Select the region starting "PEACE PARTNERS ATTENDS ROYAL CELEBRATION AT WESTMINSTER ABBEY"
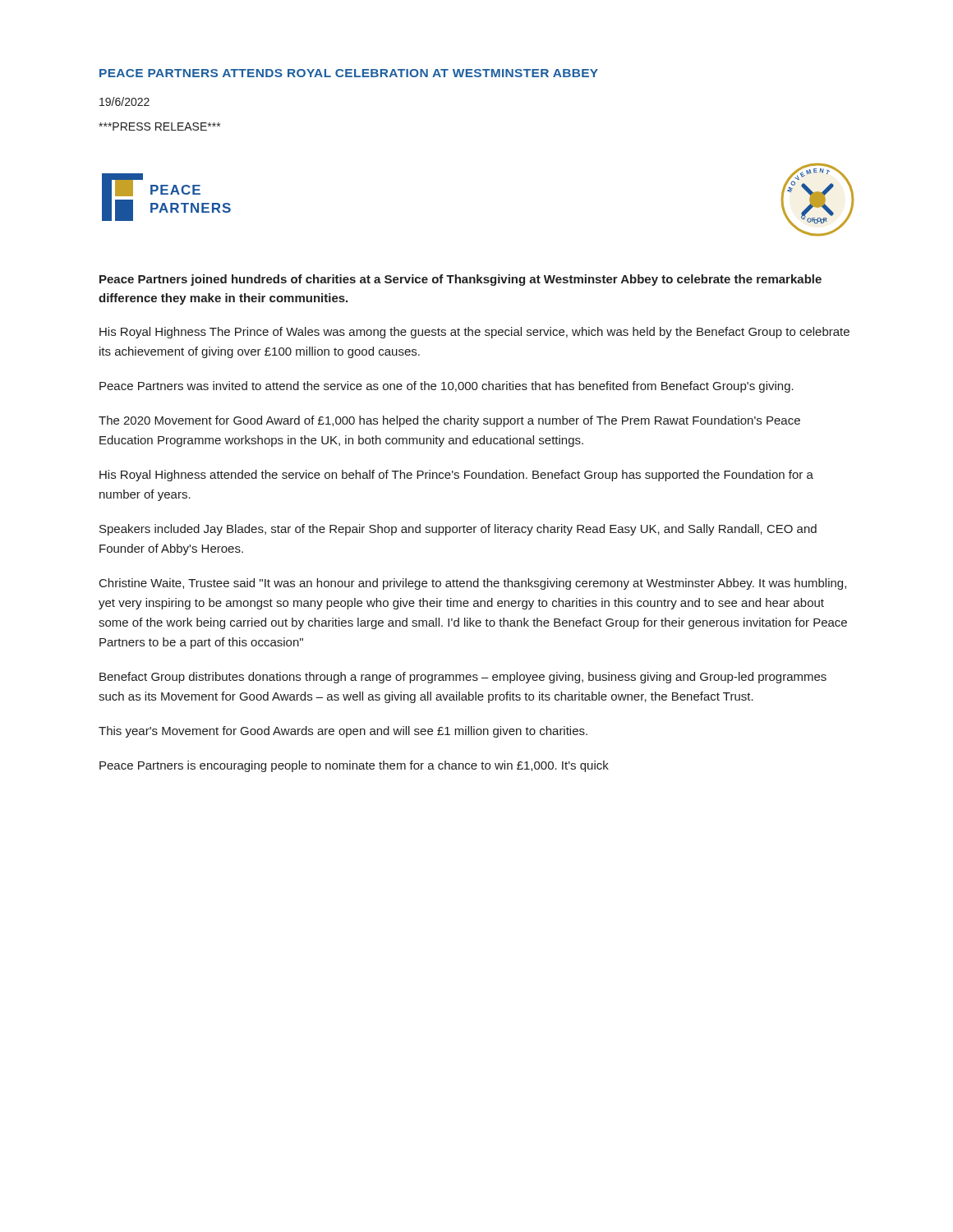This screenshot has width=953, height=1232. (349, 73)
